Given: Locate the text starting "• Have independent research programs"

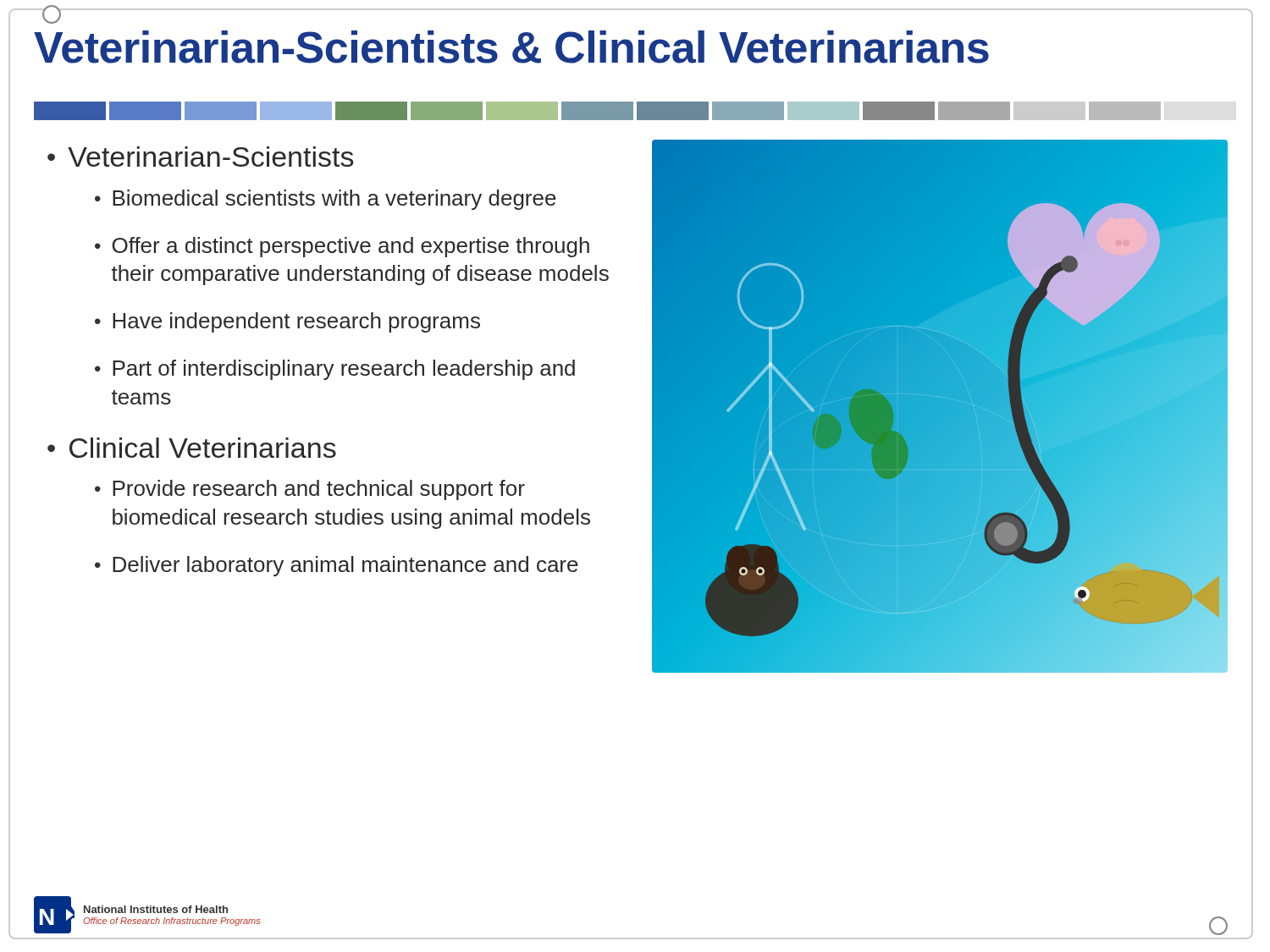Looking at the screenshot, I should click(x=287, y=322).
